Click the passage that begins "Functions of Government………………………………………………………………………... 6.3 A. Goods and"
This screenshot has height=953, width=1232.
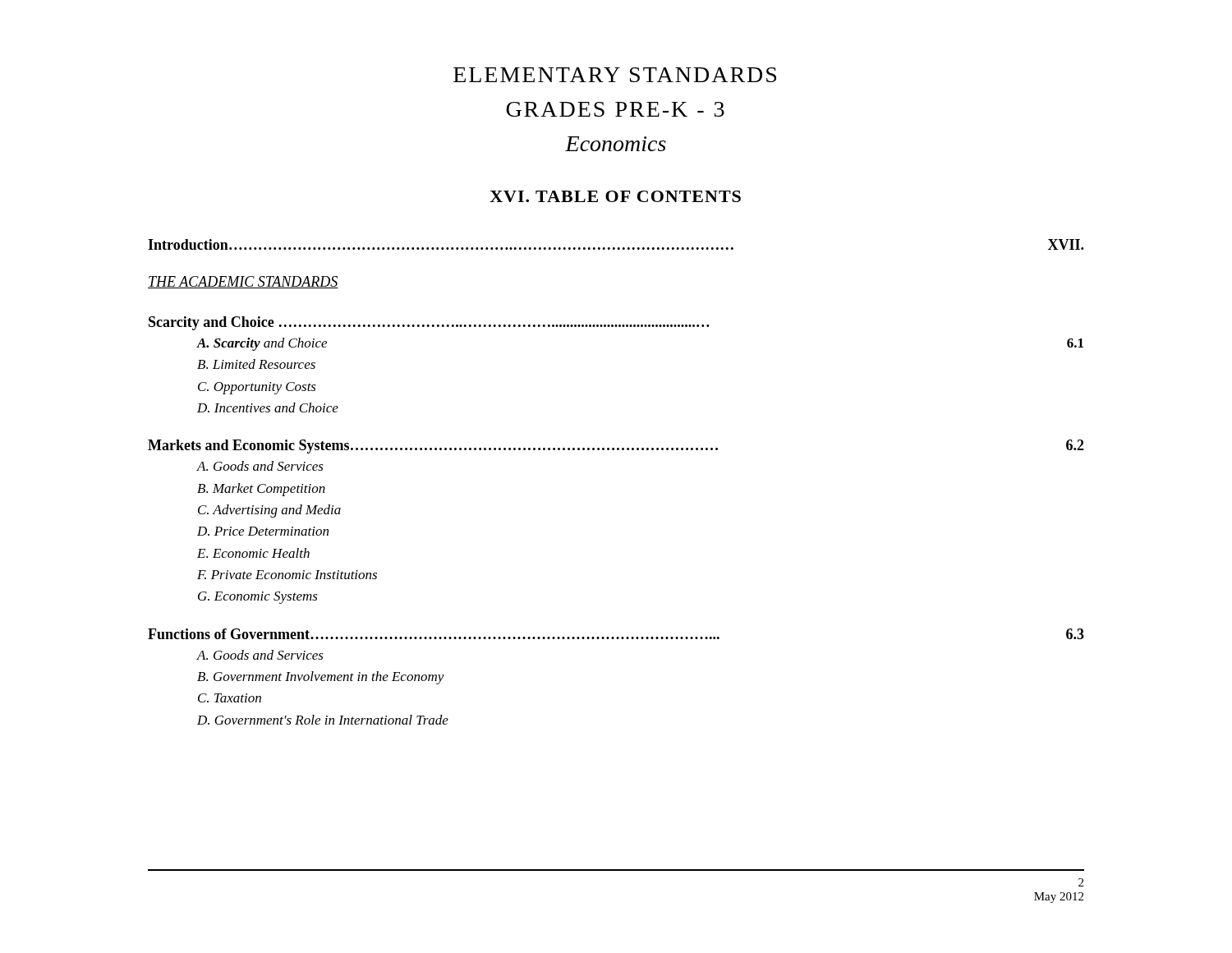click(x=616, y=634)
